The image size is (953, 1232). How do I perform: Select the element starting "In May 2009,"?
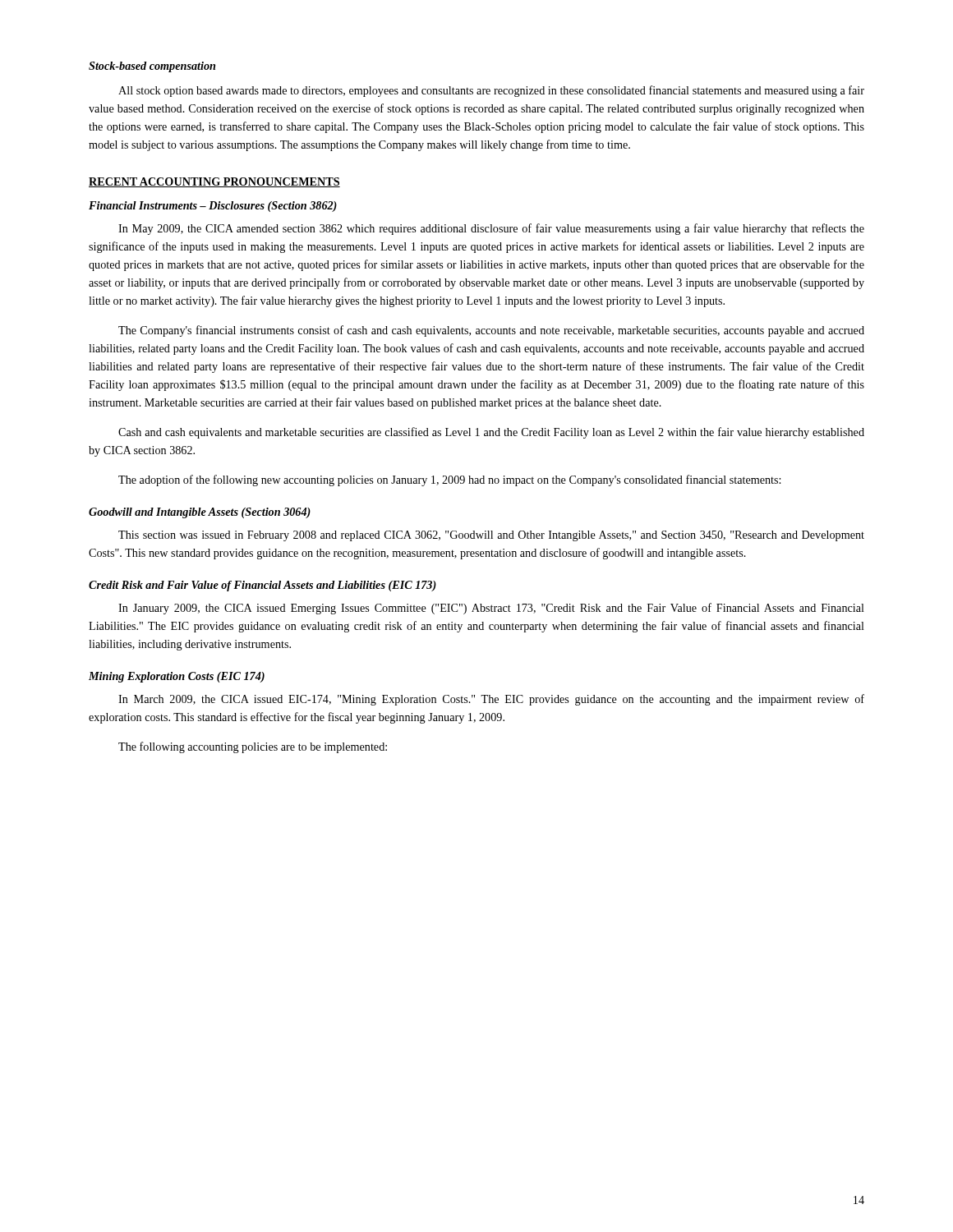(476, 264)
